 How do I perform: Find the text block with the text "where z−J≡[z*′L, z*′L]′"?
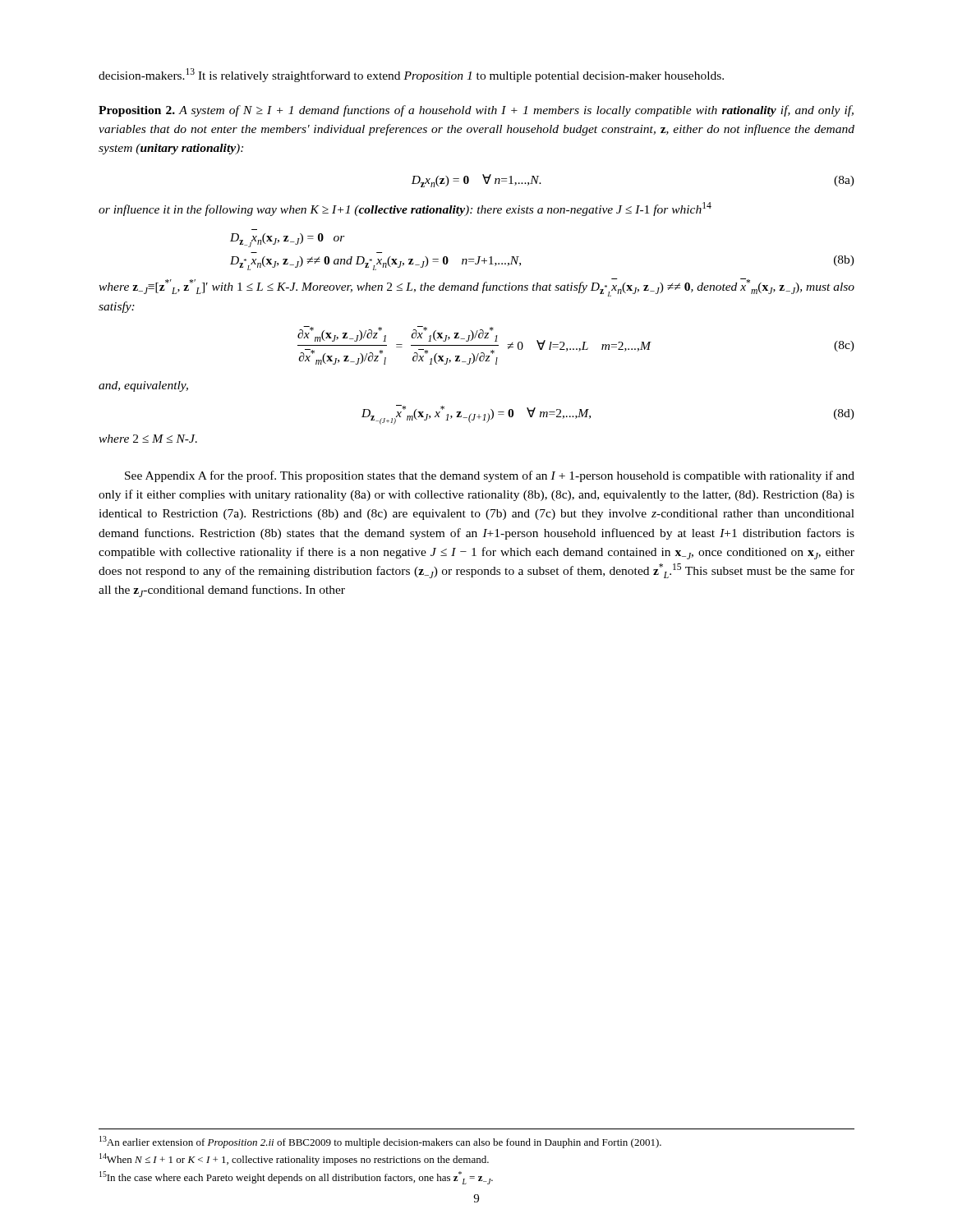pyautogui.click(x=476, y=296)
